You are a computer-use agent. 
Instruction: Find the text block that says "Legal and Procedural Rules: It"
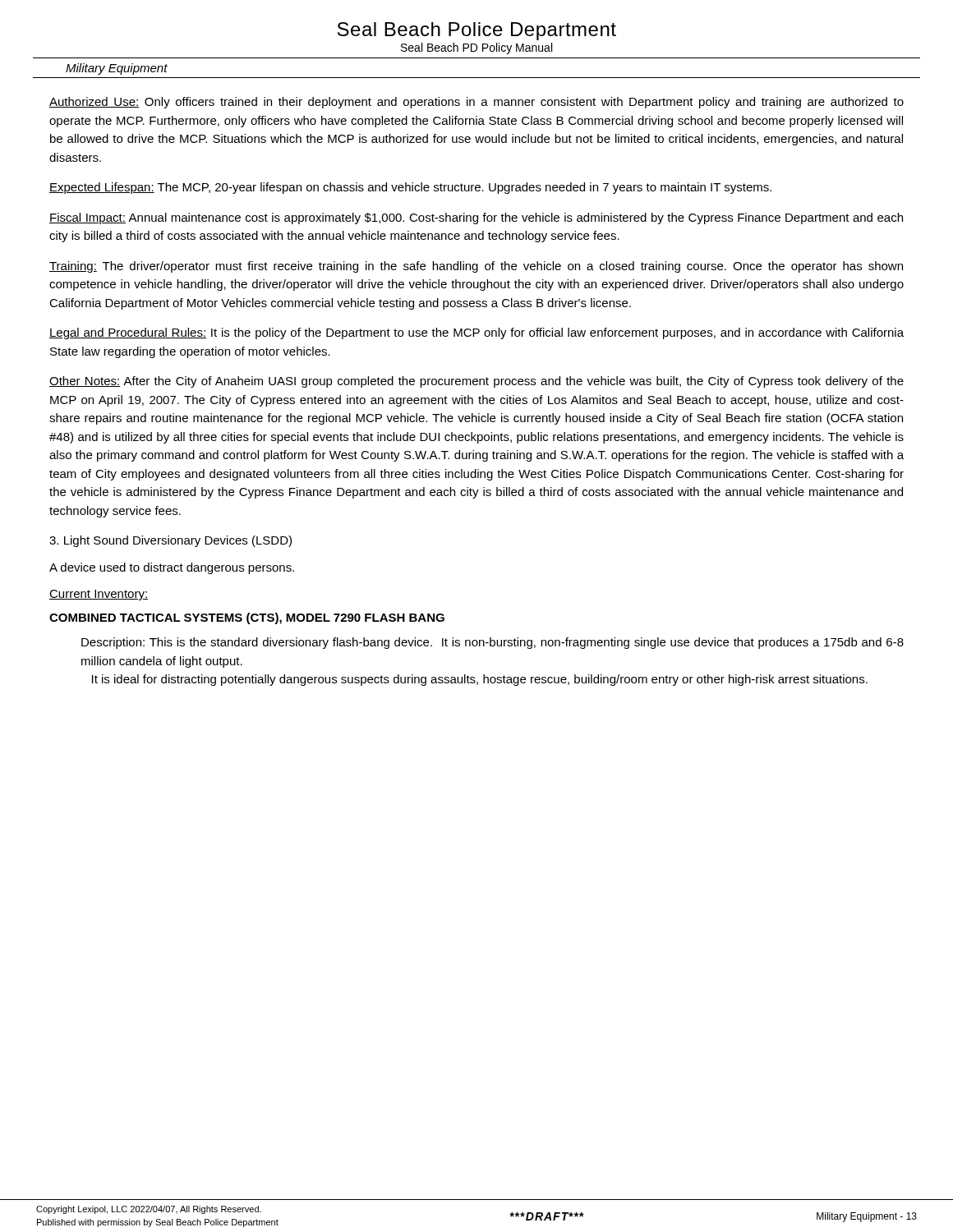tap(476, 341)
